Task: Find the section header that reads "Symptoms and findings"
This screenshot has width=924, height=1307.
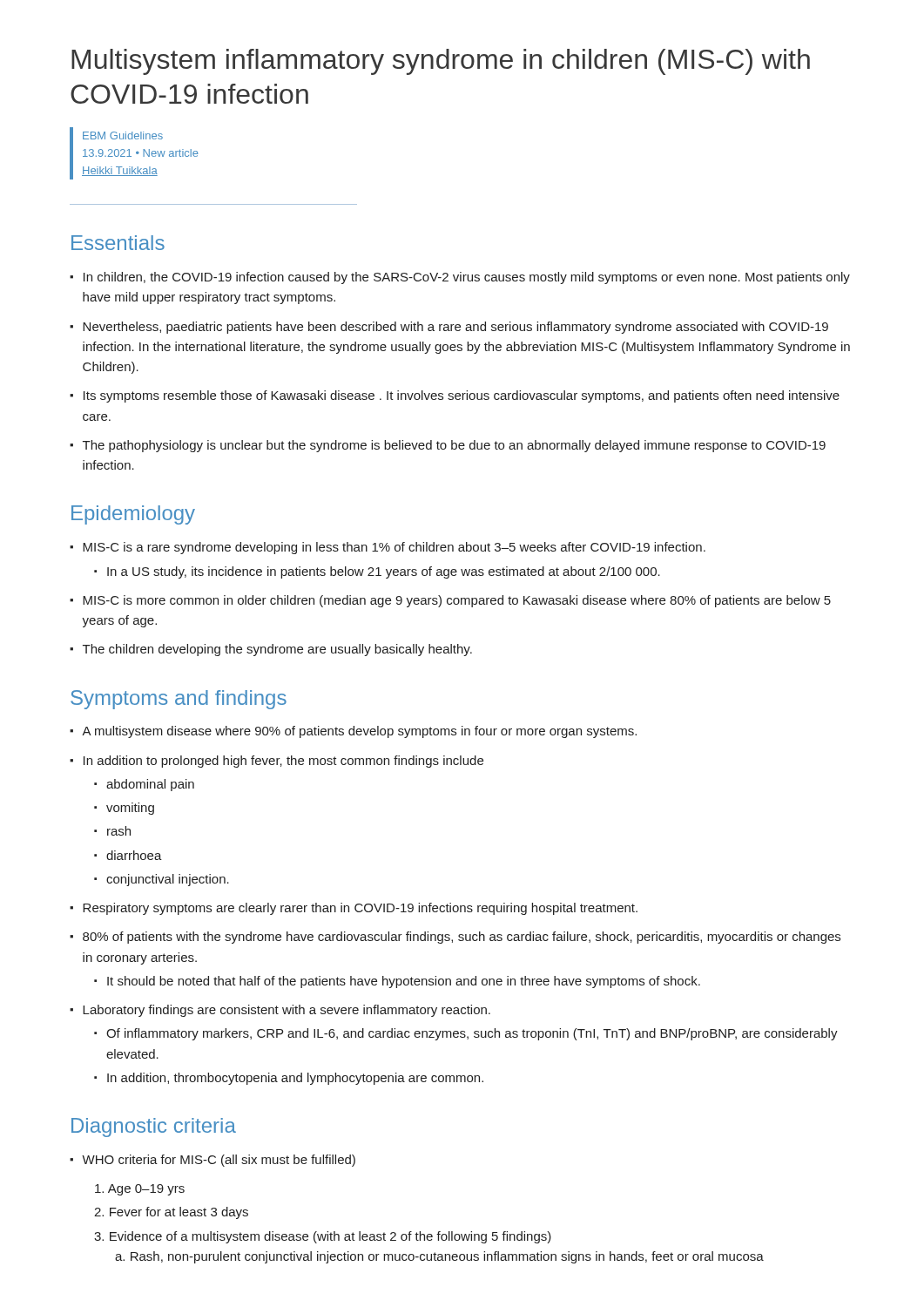Action: (x=179, y=700)
